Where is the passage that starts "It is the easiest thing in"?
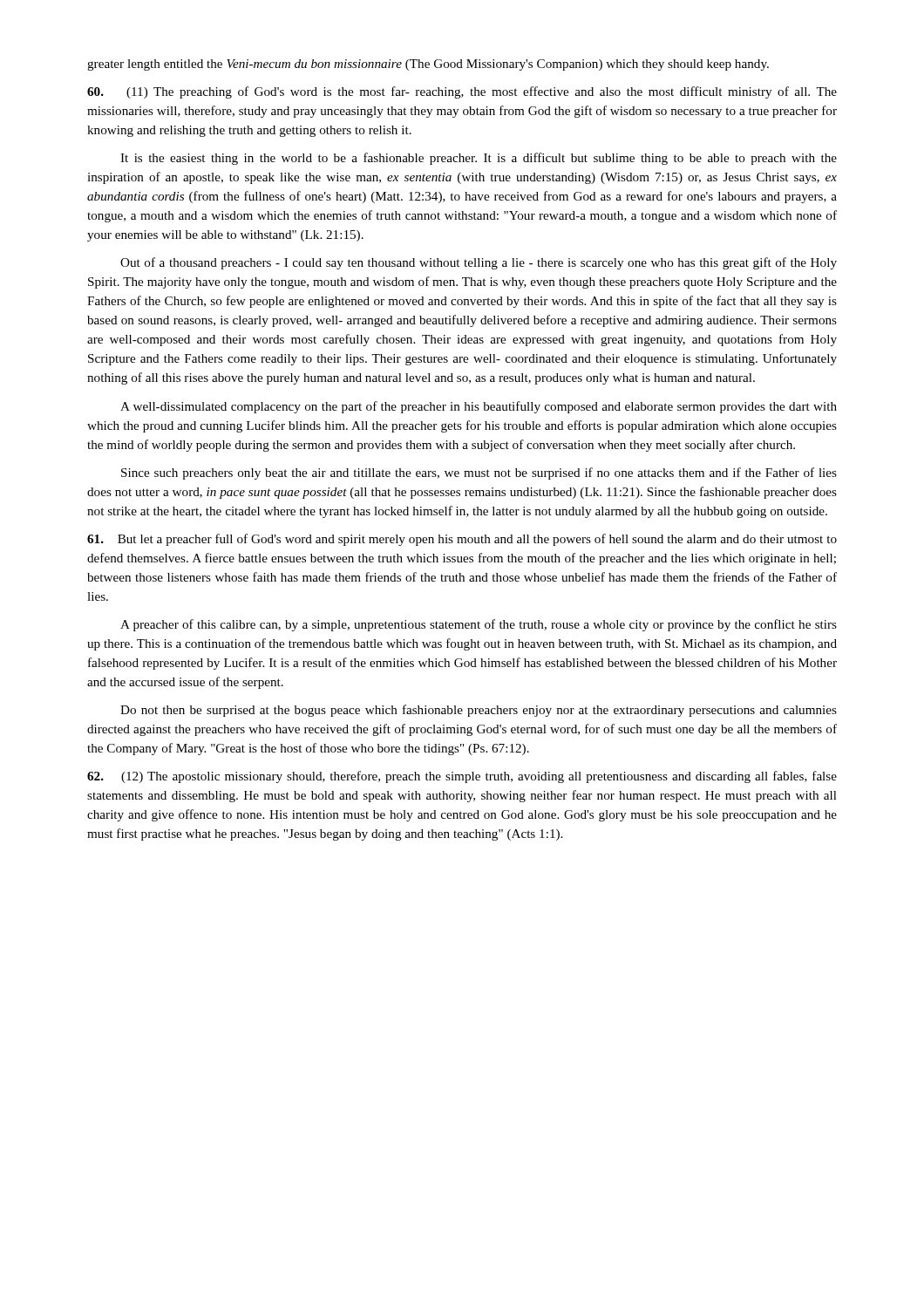This screenshot has height=1308, width=924. [x=462, y=196]
